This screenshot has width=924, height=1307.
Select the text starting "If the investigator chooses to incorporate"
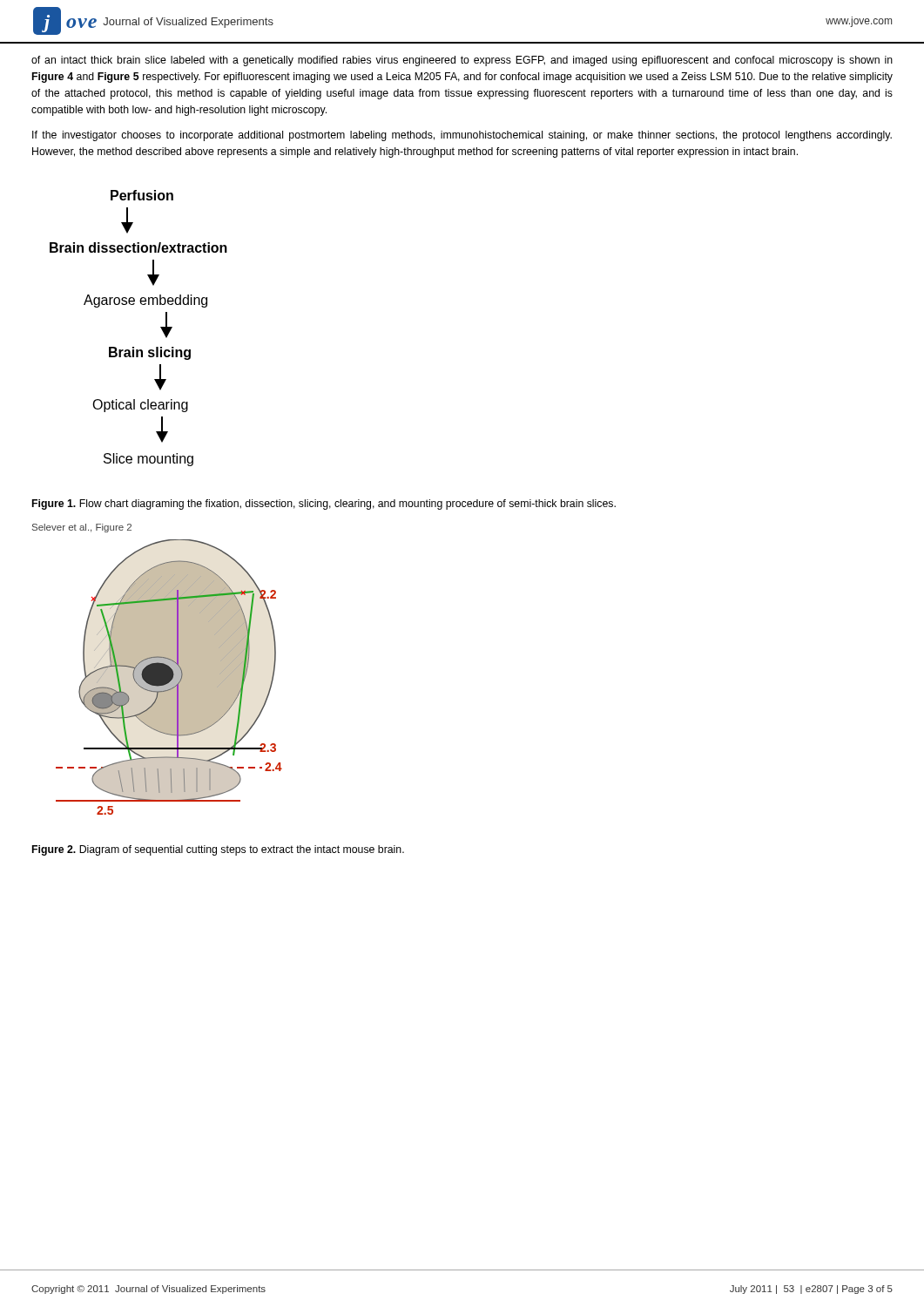(462, 144)
